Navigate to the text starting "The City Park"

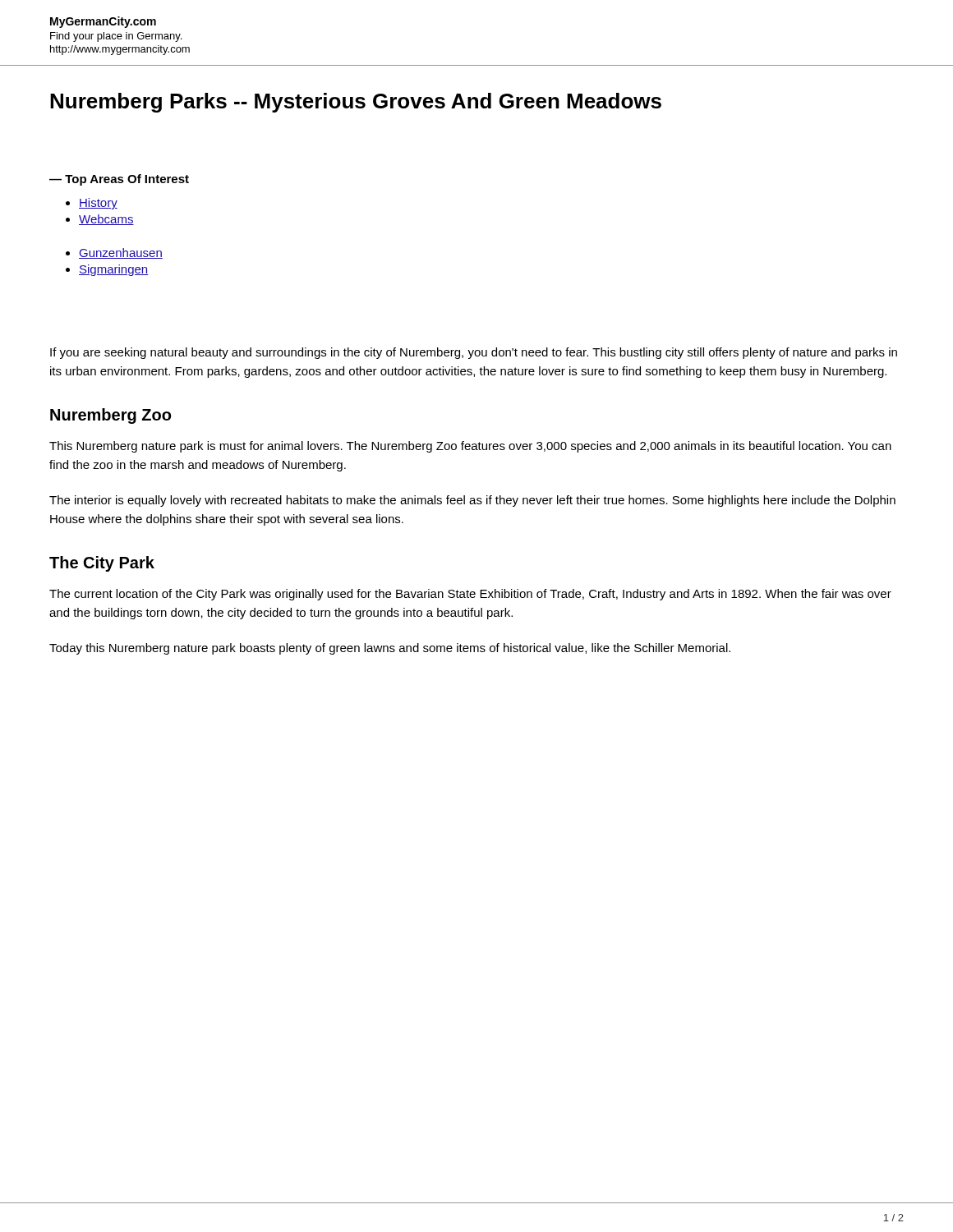(102, 562)
